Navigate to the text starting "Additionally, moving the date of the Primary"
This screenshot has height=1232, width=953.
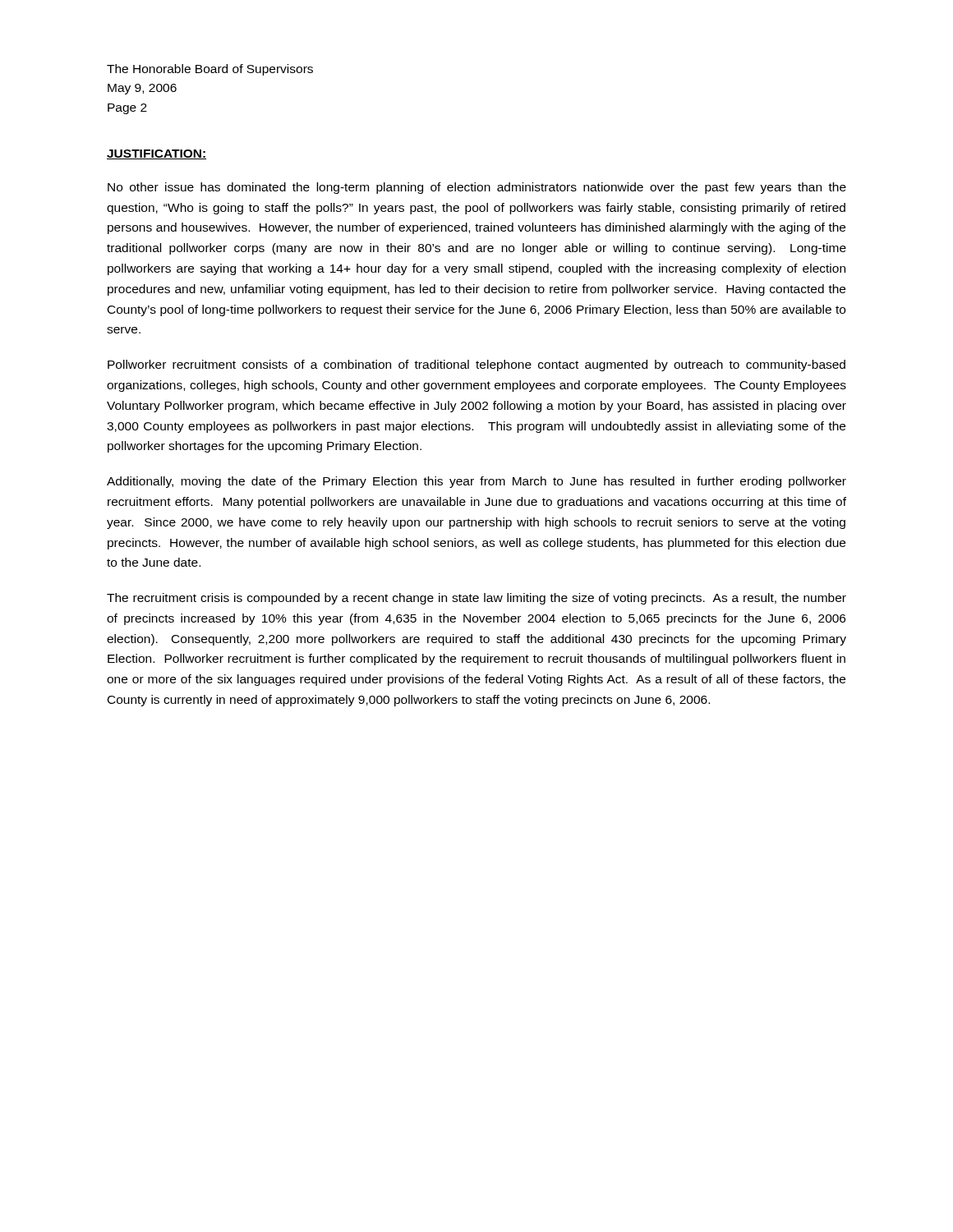(476, 522)
